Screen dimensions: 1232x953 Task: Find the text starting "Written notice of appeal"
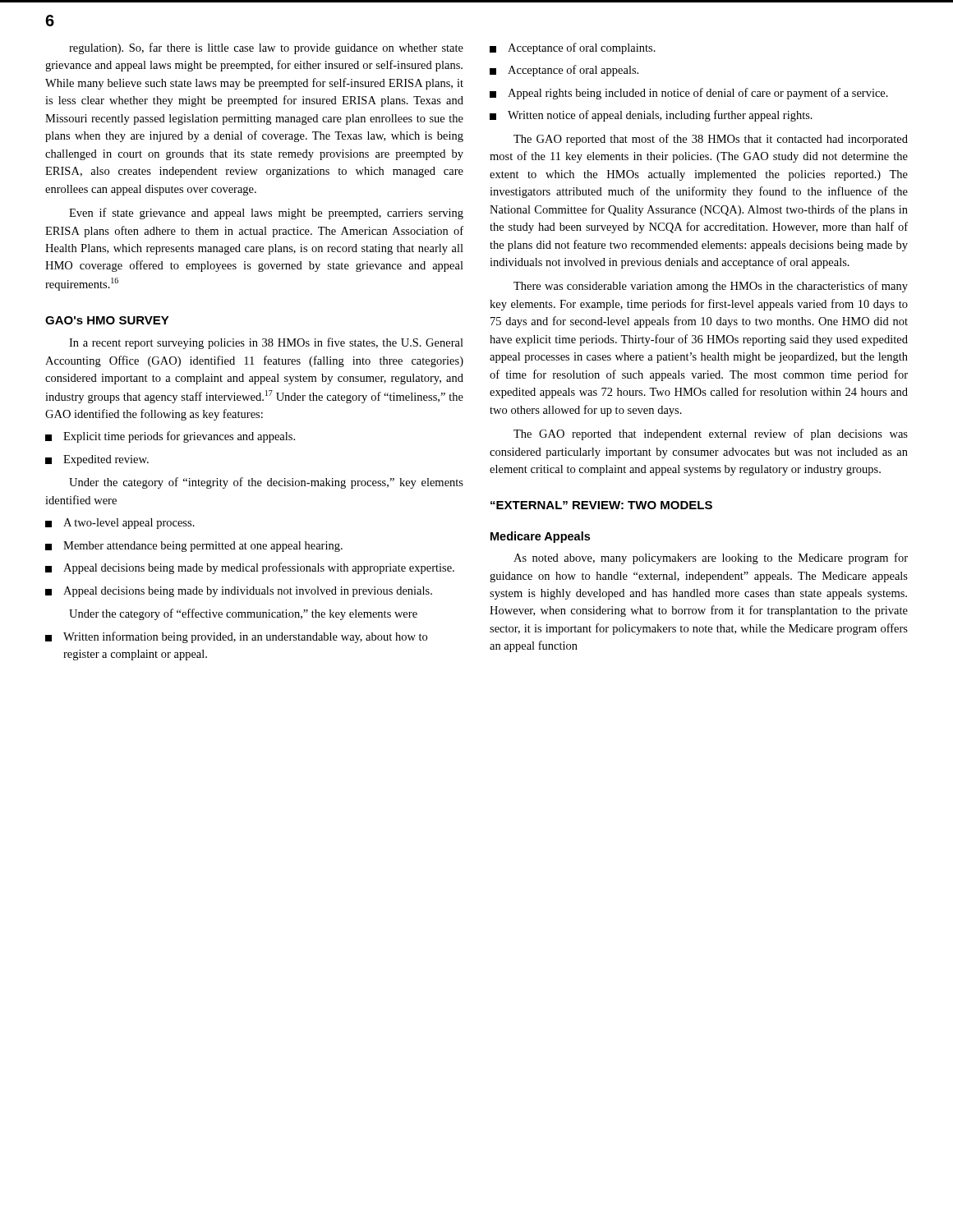click(699, 116)
